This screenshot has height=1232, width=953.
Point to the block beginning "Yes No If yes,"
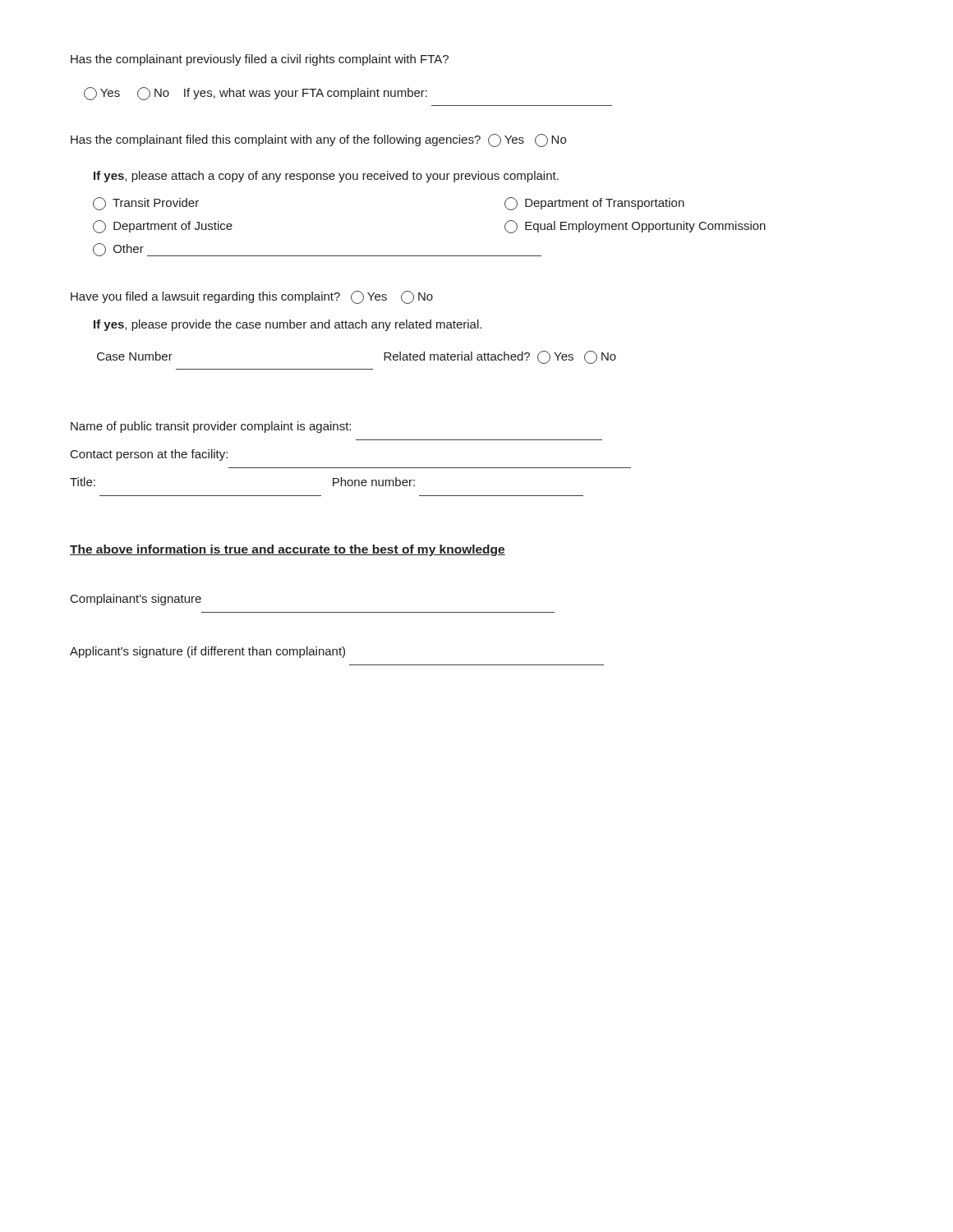click(x=341, y=93)
